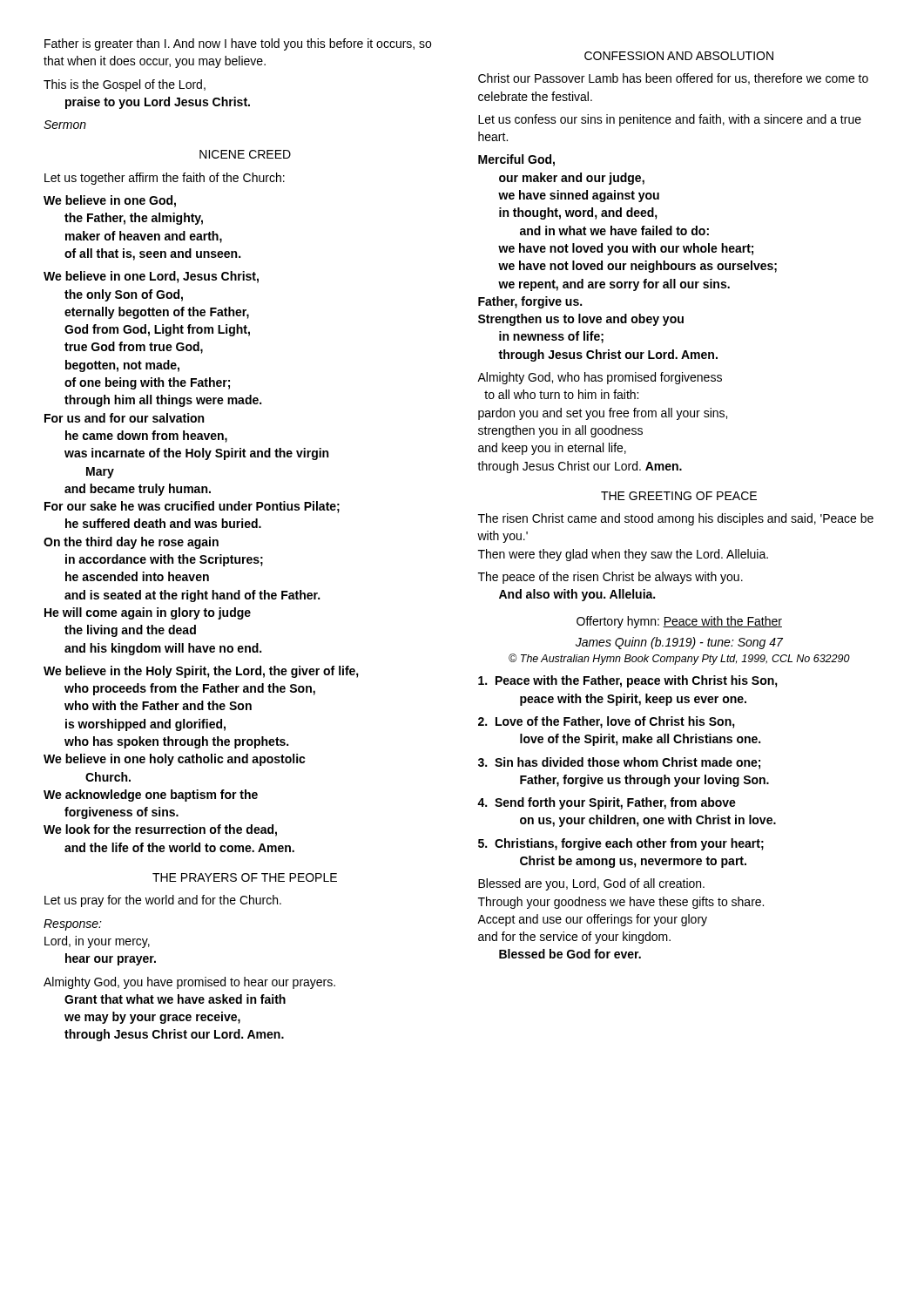This screenshot has width=924, height=1307.
Task: Find the block on this page that starts "Let us together affirm the faith of the"
Action: pos(245,178)
